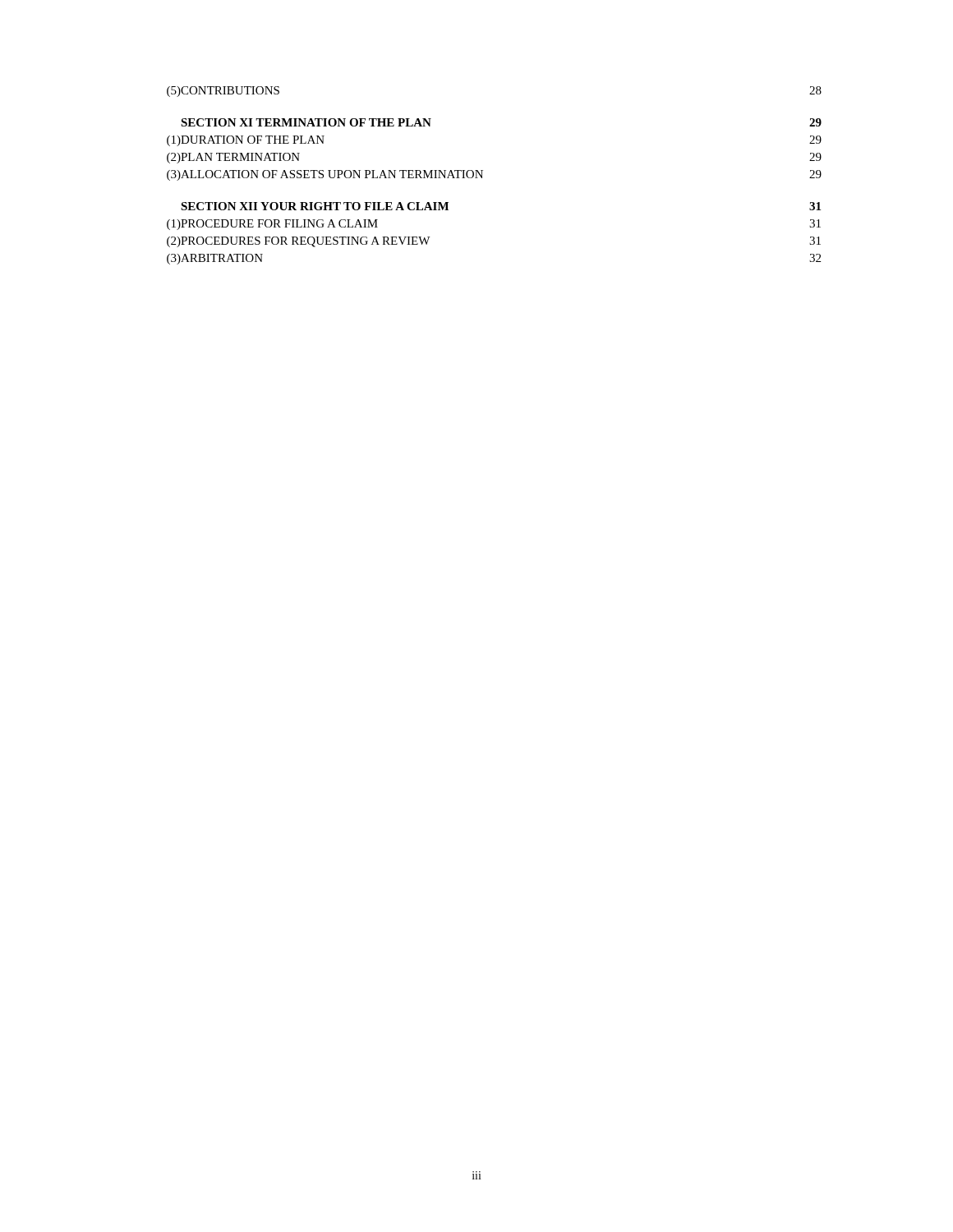Viewport: 953px width, 1232px height.
Task: Find the block on this page that starts "(1) PROCEDURE FOR"
Action: [x=272, y=225]
